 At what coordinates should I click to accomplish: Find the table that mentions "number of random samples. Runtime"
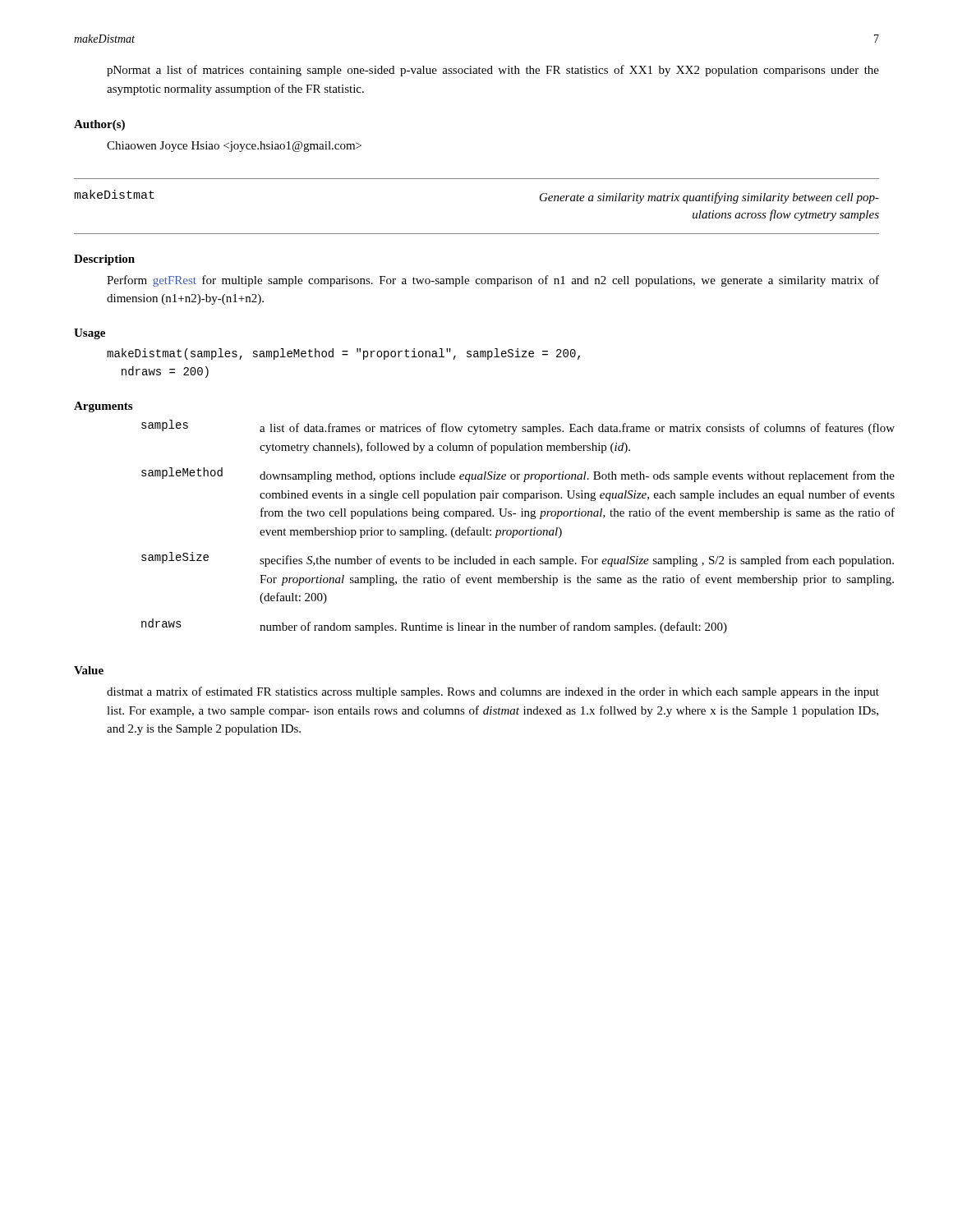(485, 532)
